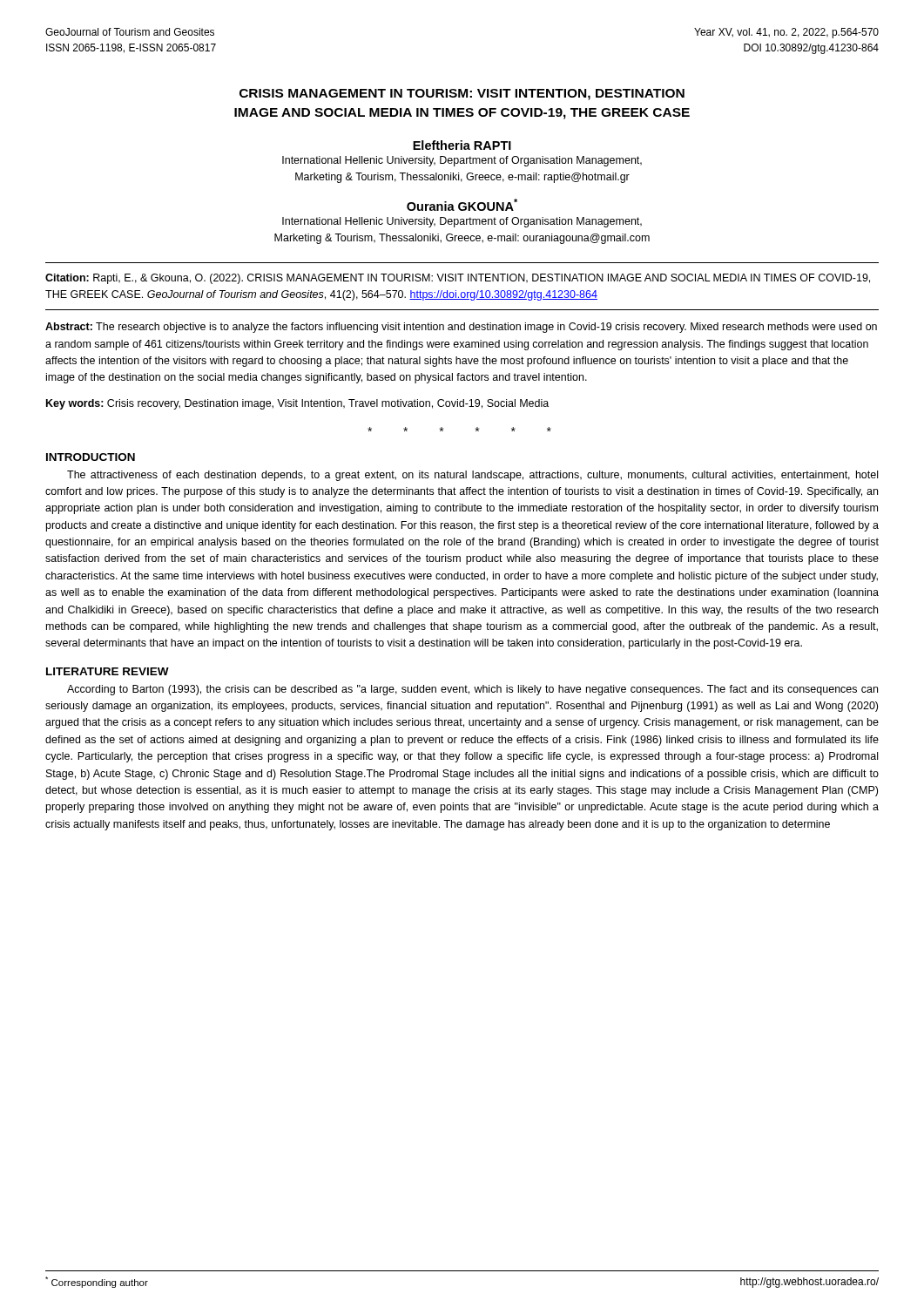Find the section header that says "LITERATURE REVIEW"

[107, 671]
